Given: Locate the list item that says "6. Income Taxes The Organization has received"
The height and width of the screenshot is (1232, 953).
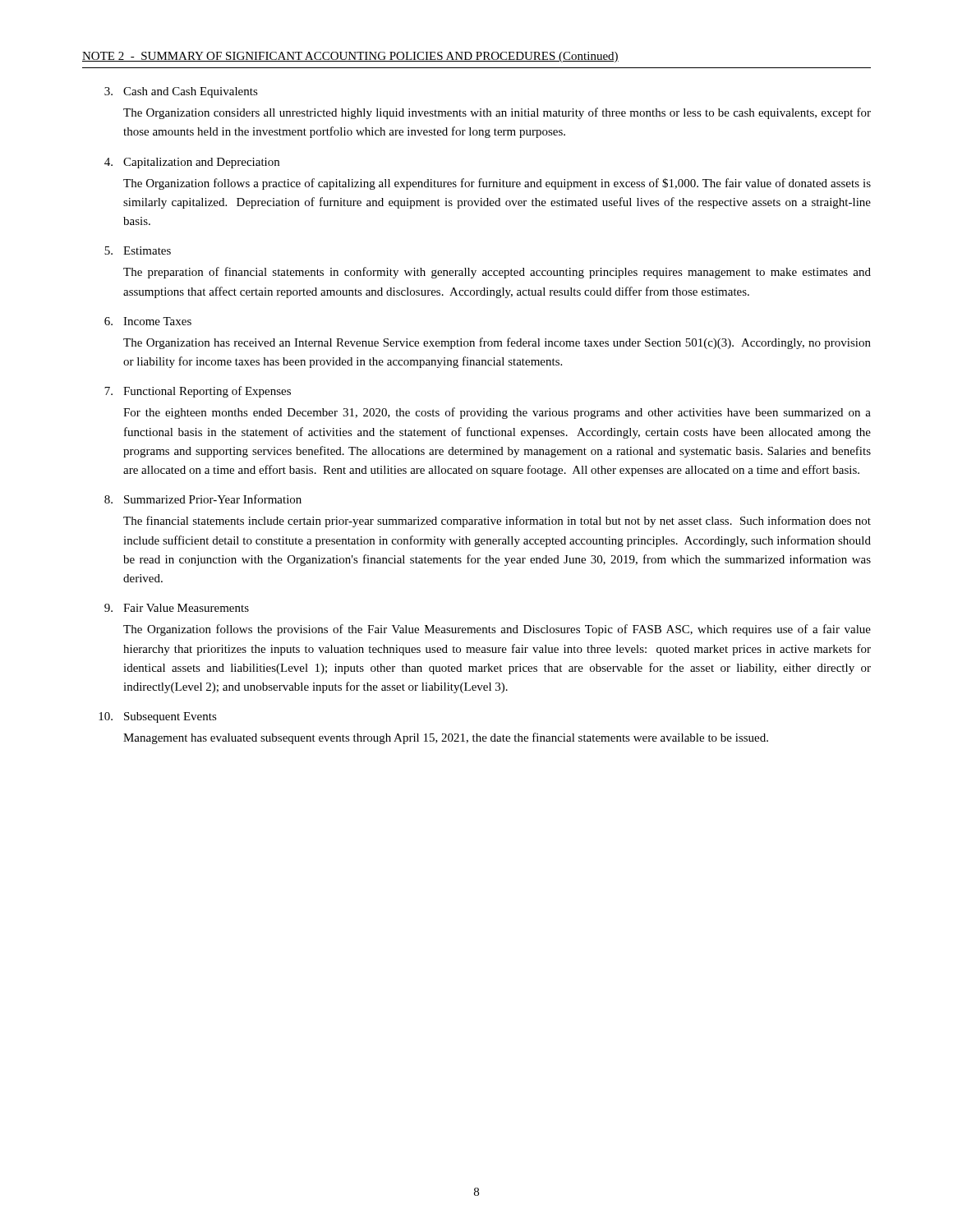Looking at the screenshot, I should point(476,343).
